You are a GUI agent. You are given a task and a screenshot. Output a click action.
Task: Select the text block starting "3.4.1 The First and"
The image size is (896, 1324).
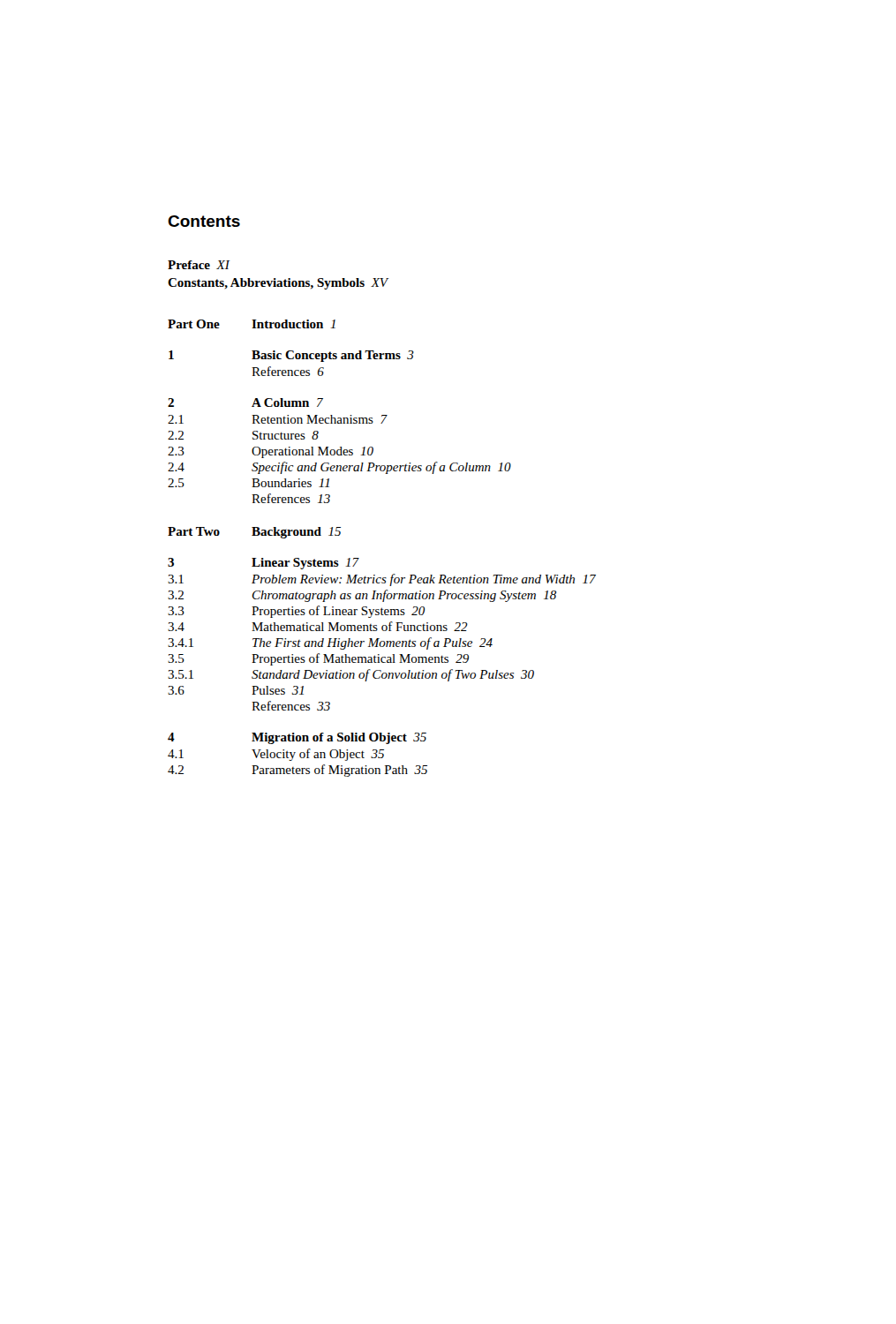(330, 643)
